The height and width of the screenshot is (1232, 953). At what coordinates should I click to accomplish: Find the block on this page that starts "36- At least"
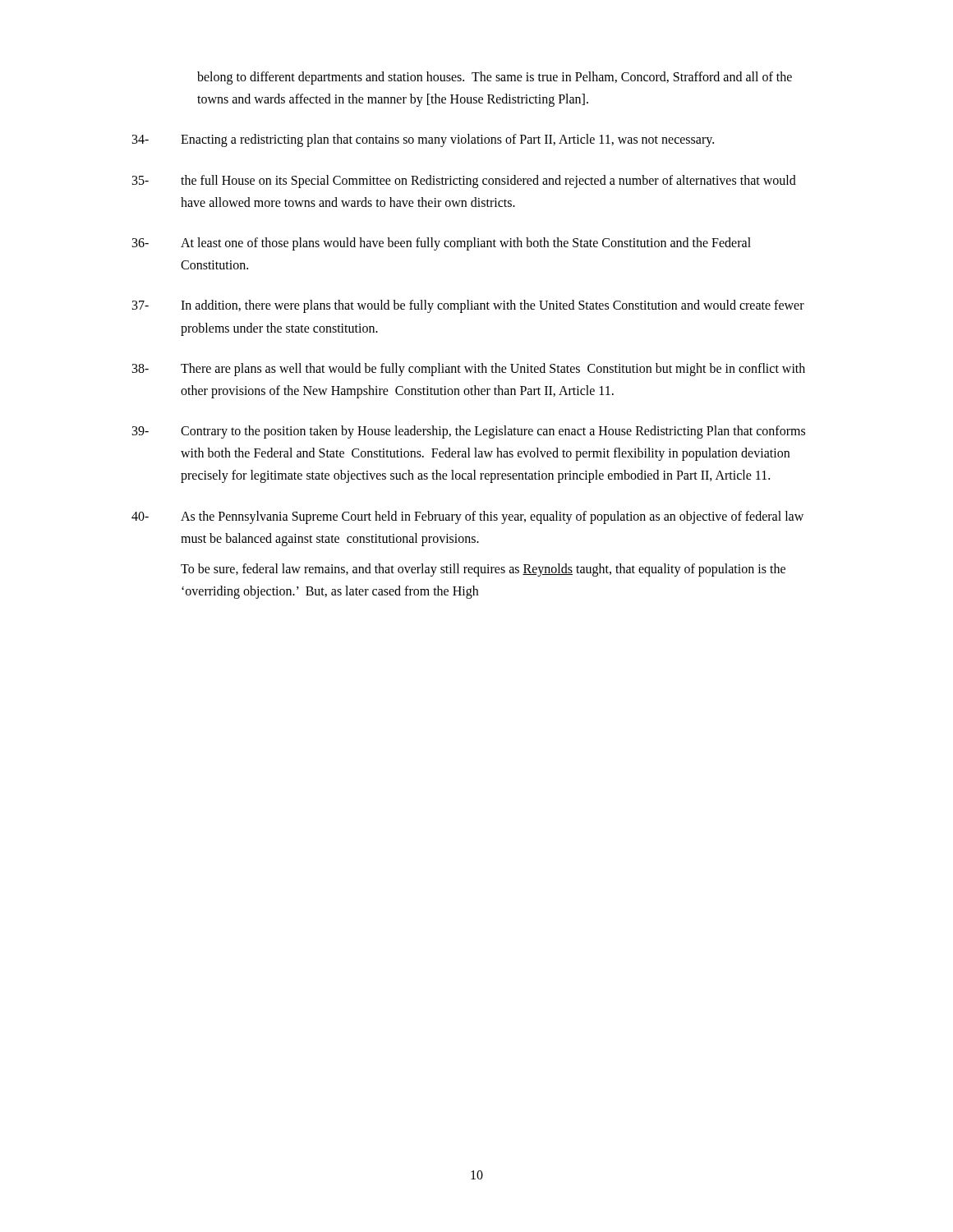(476, 254)
